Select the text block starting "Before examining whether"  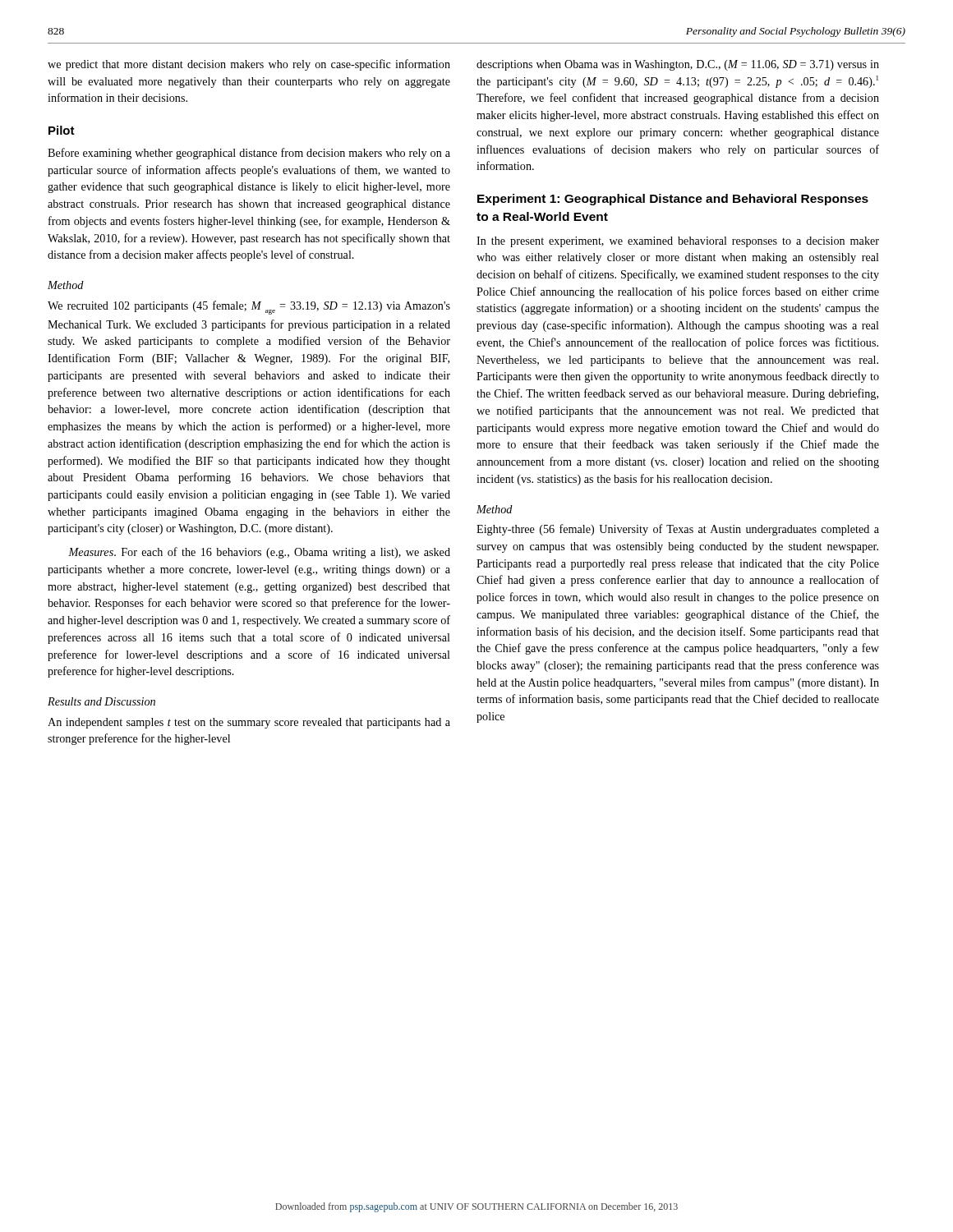[249, 204]
